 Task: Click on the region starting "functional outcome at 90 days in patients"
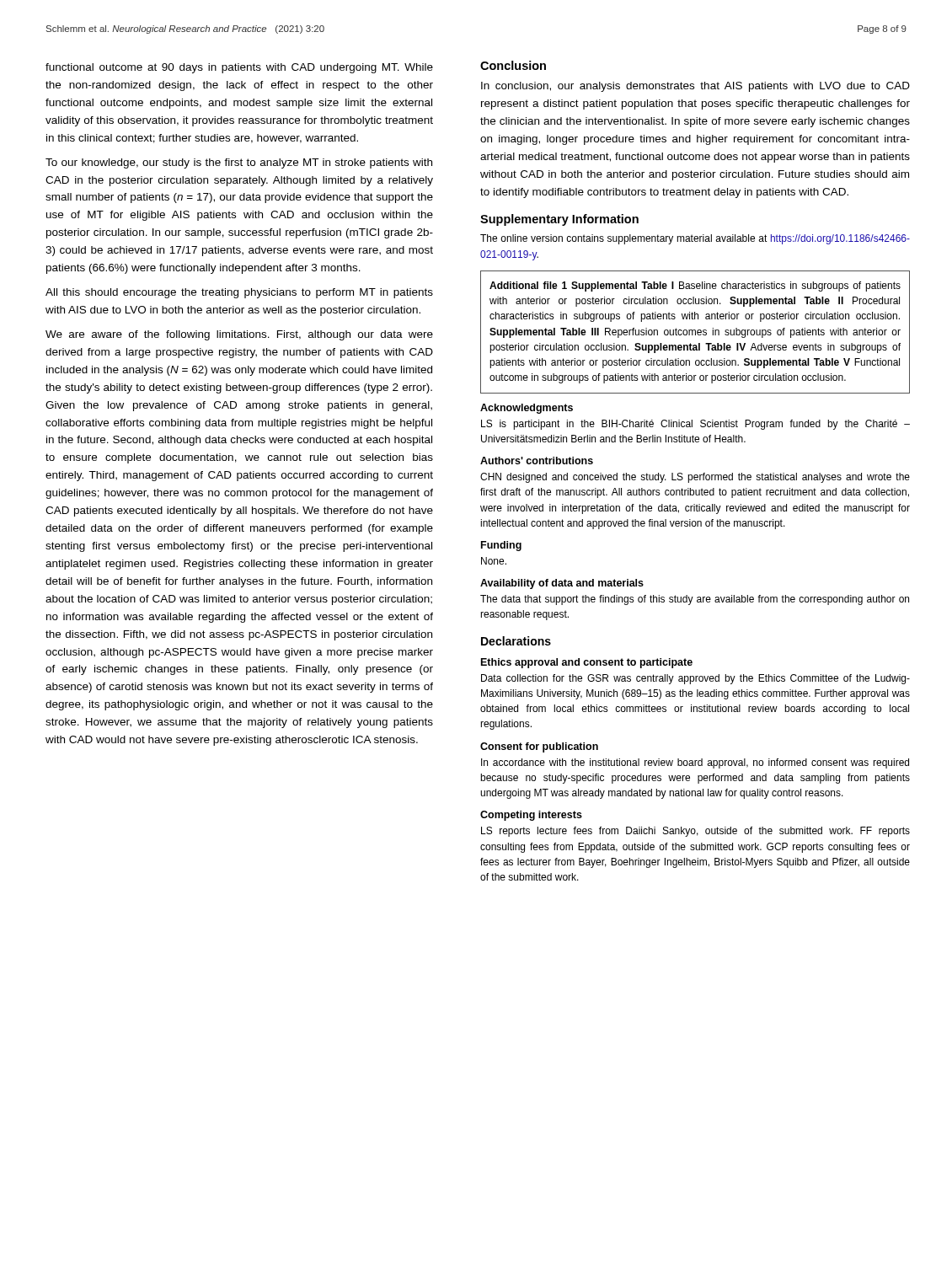coord(239,103)
